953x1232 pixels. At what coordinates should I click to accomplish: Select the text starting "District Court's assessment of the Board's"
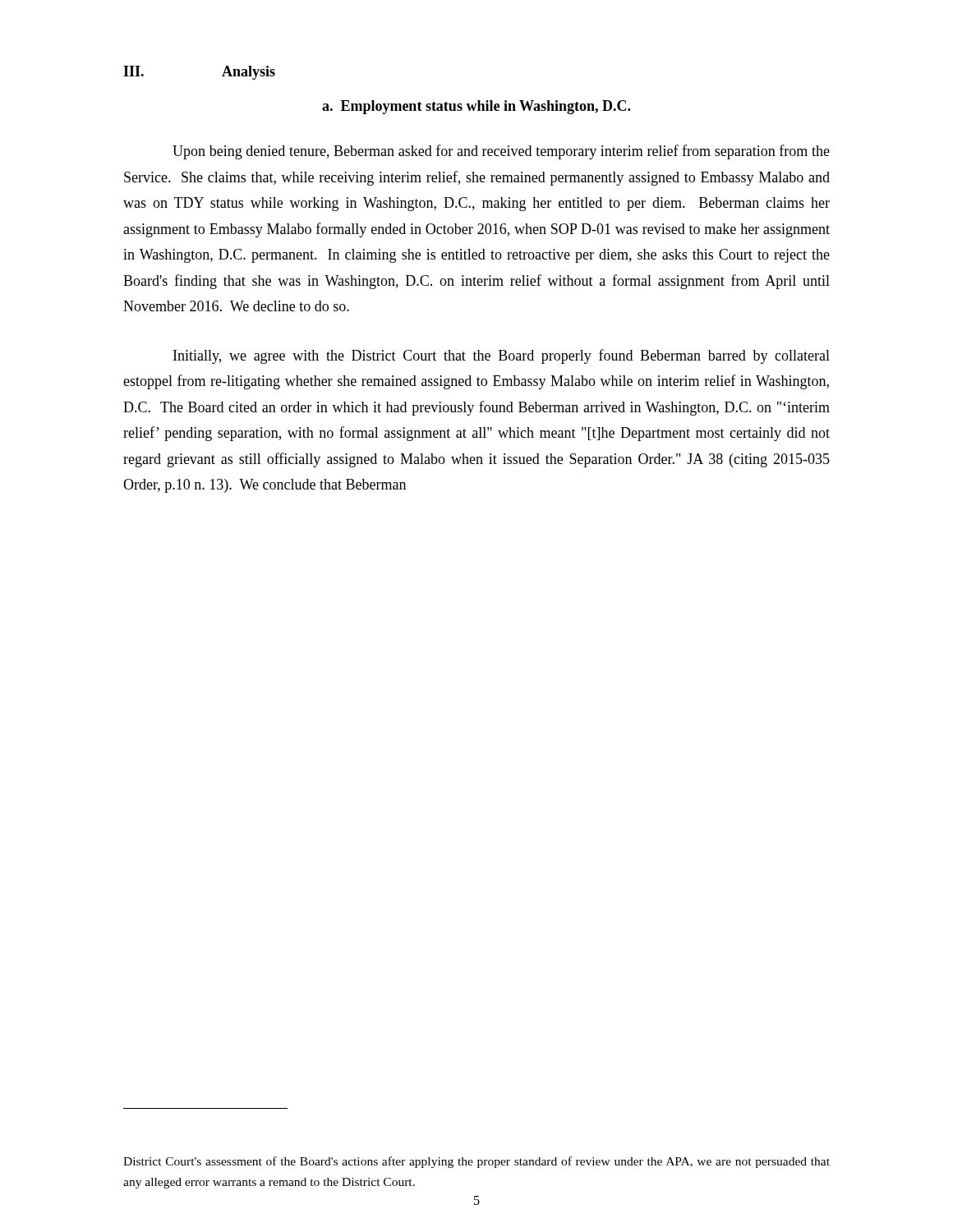coord(476,1171)
